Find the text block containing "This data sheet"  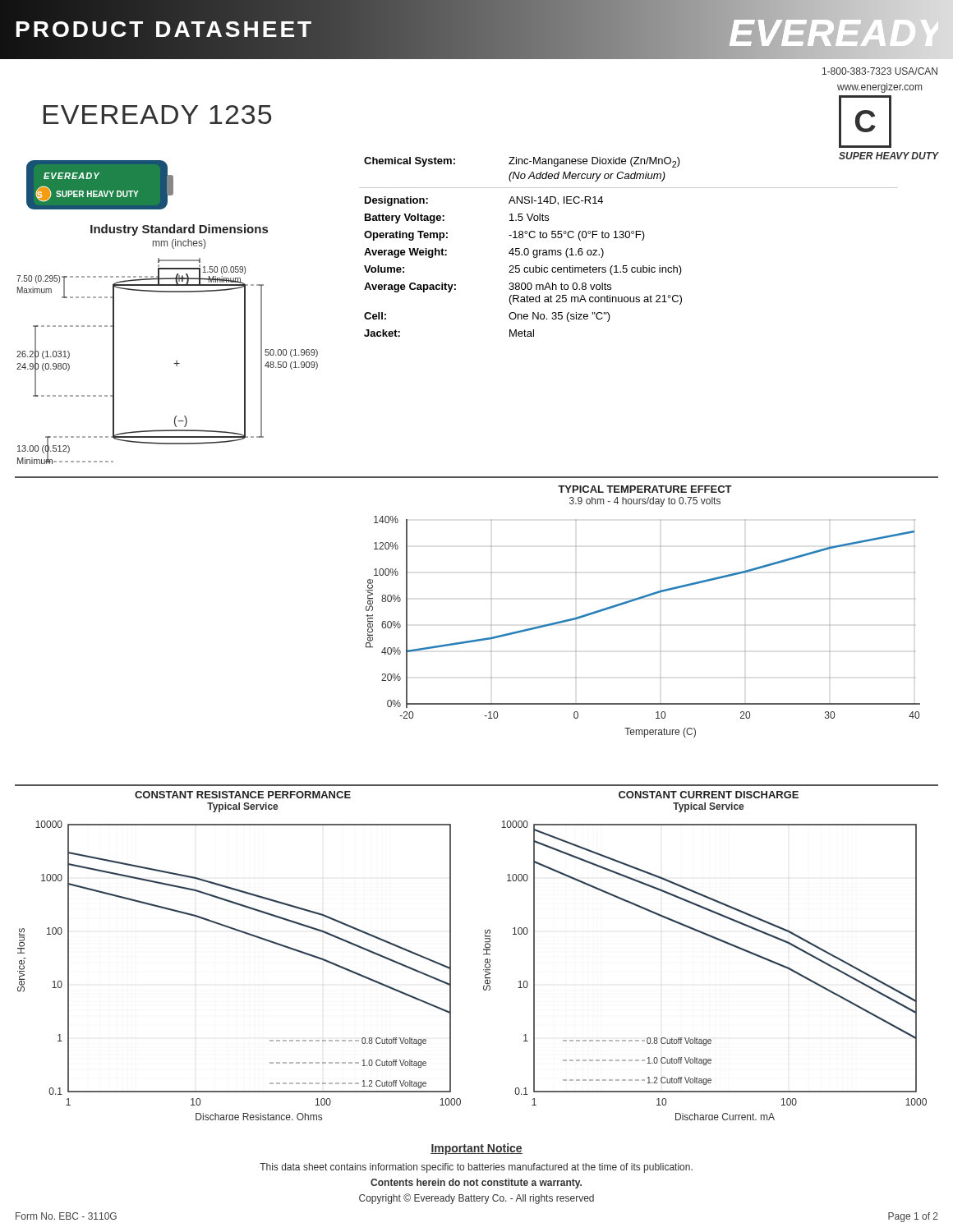[x=476, y=1183]
